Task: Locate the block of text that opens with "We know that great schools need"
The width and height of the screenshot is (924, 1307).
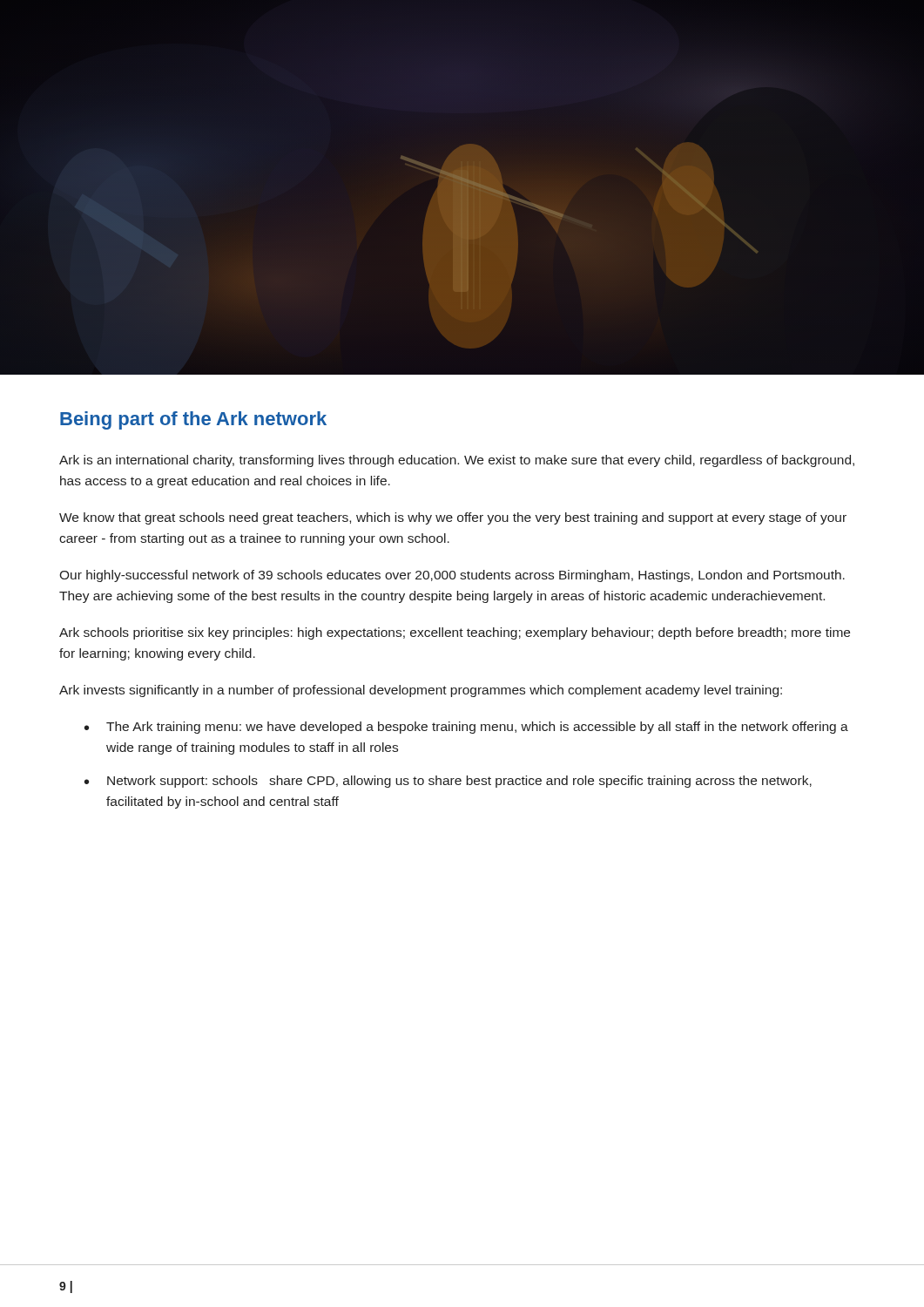Action: 462,528
